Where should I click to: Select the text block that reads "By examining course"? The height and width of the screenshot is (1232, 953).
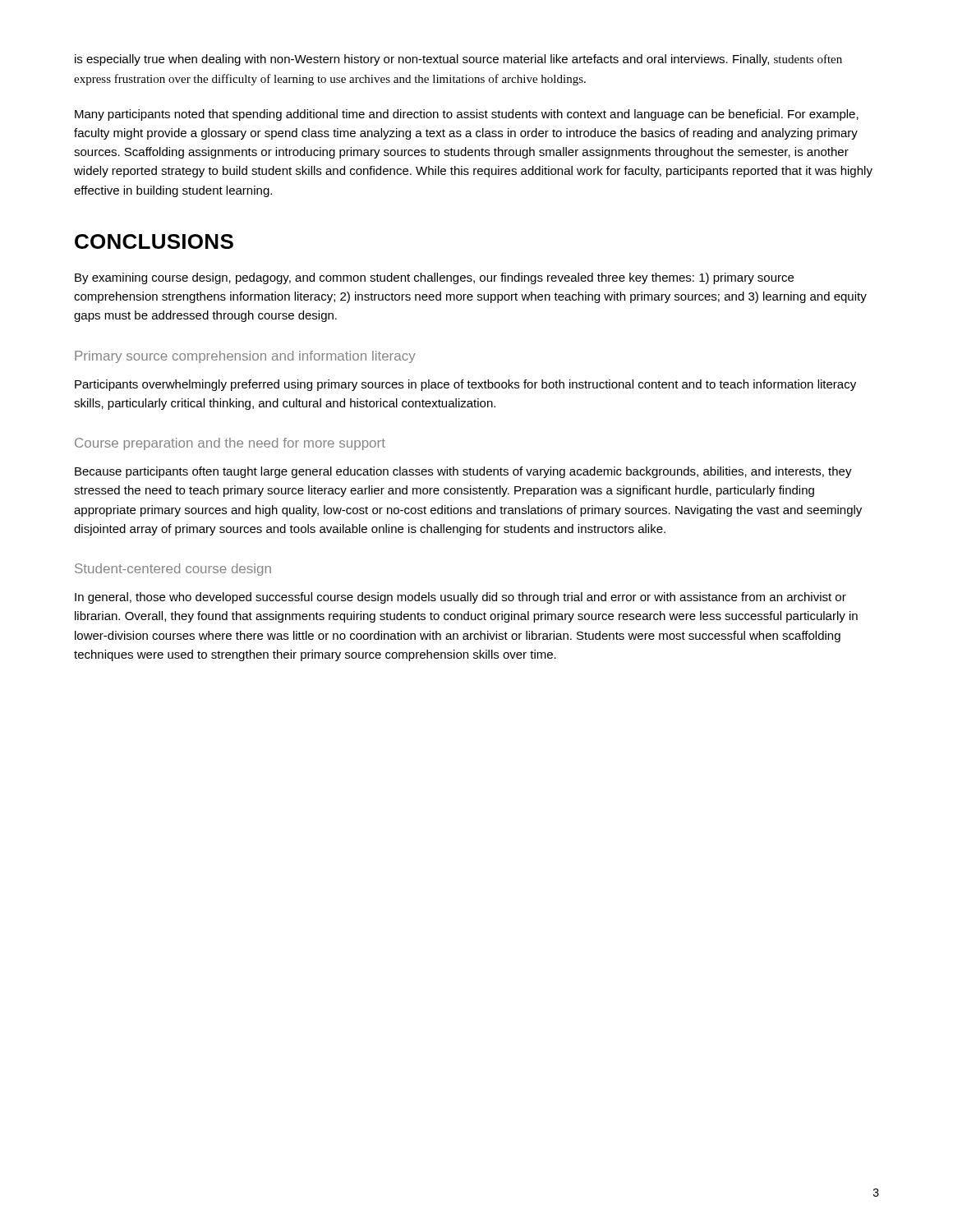pyautogui.click(x=470, y=296)
